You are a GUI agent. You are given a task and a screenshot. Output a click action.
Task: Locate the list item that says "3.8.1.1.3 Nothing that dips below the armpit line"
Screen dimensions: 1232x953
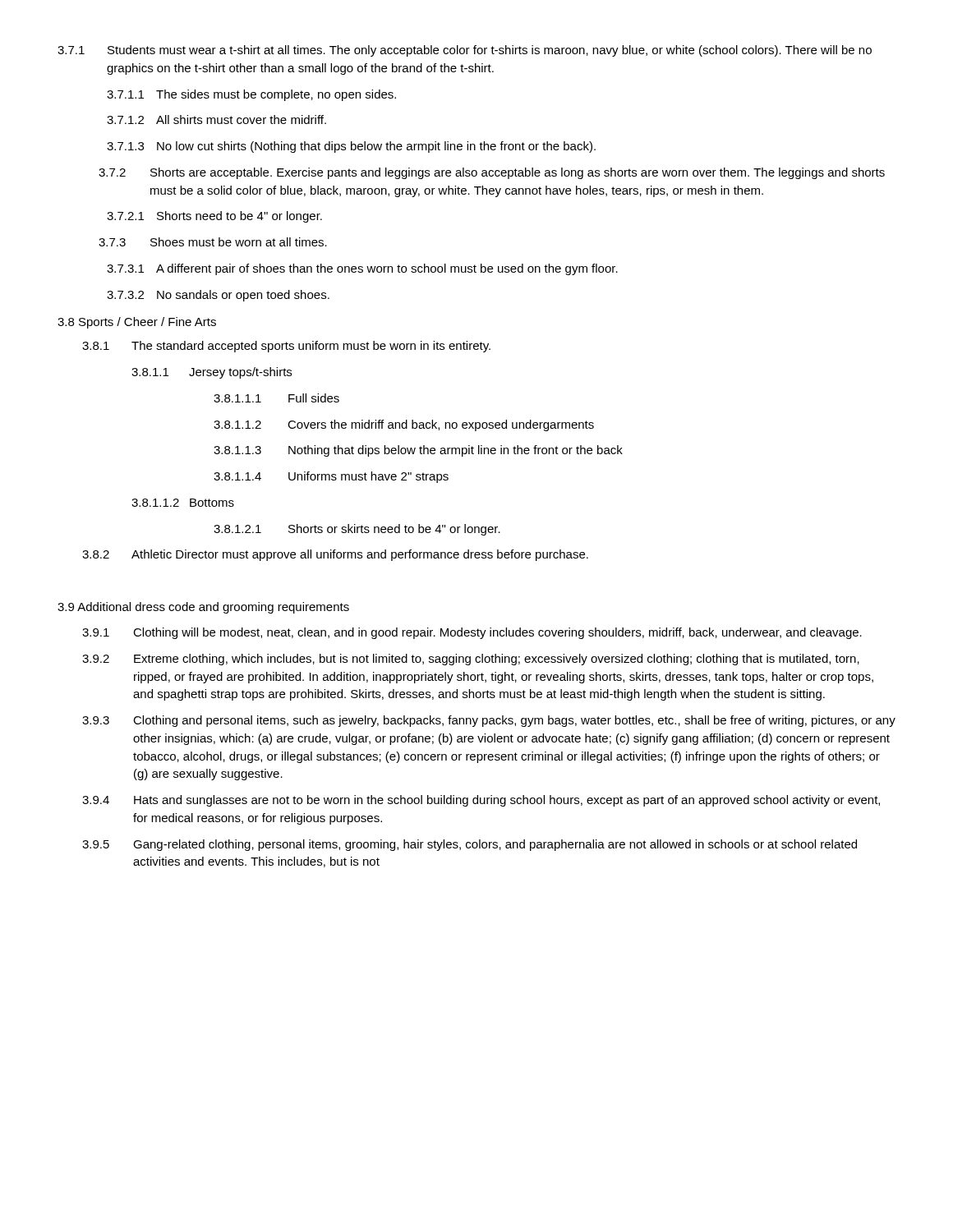[x=555, y=450]
